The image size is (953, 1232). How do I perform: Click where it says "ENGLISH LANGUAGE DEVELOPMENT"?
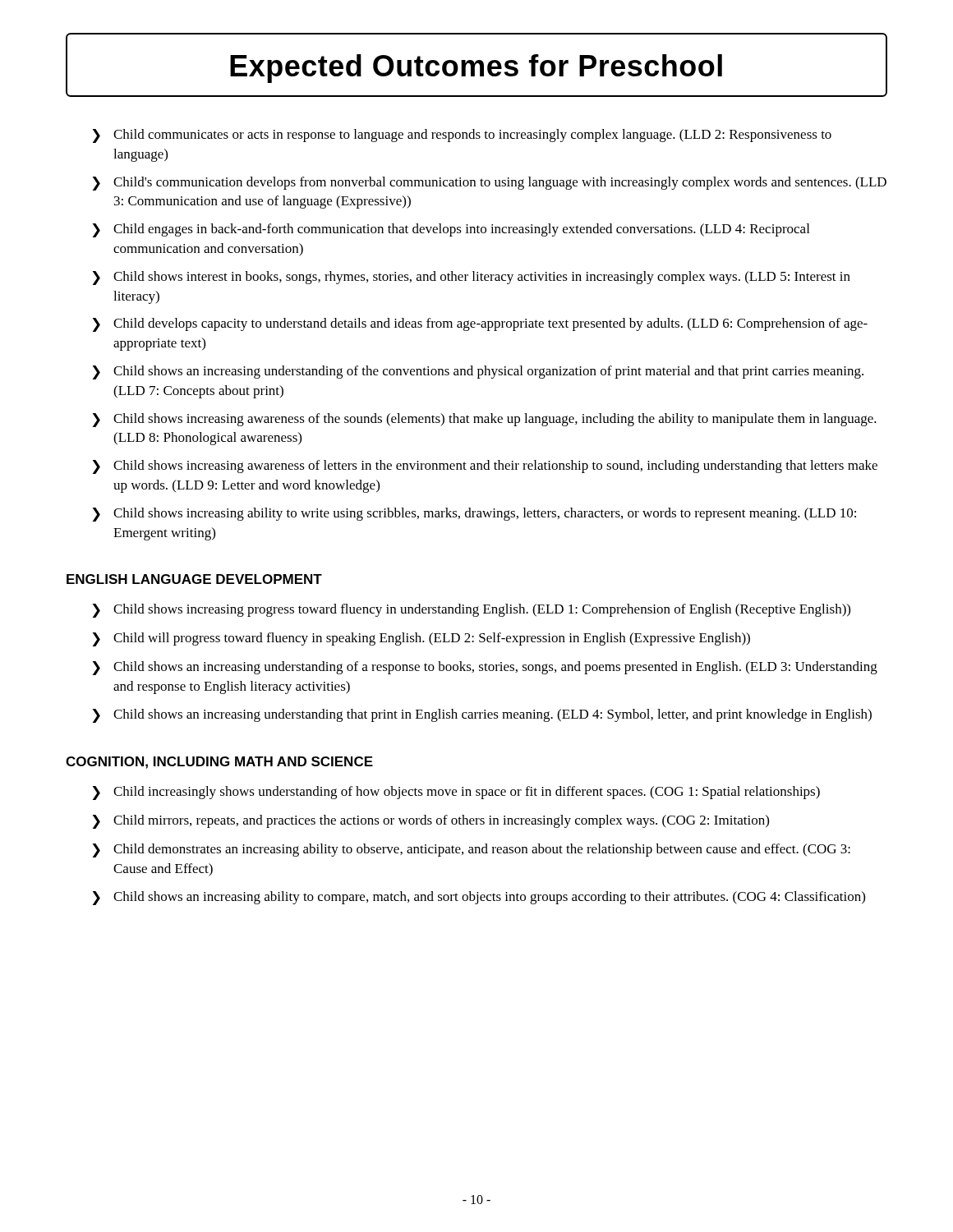coord(194,580)
